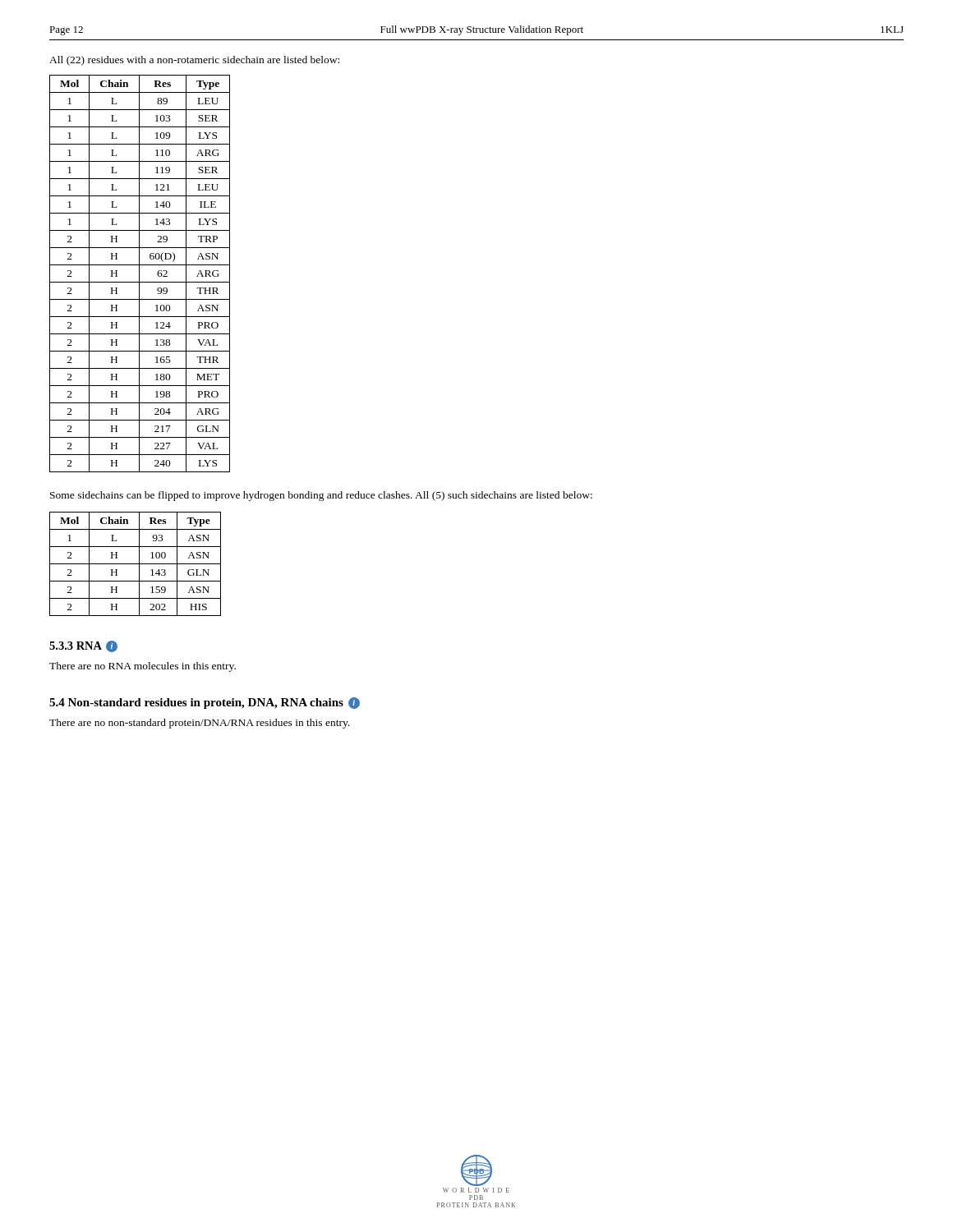953x1232 pixels.
Task: Locate the table with the text "202"
Action: (476, 564)
